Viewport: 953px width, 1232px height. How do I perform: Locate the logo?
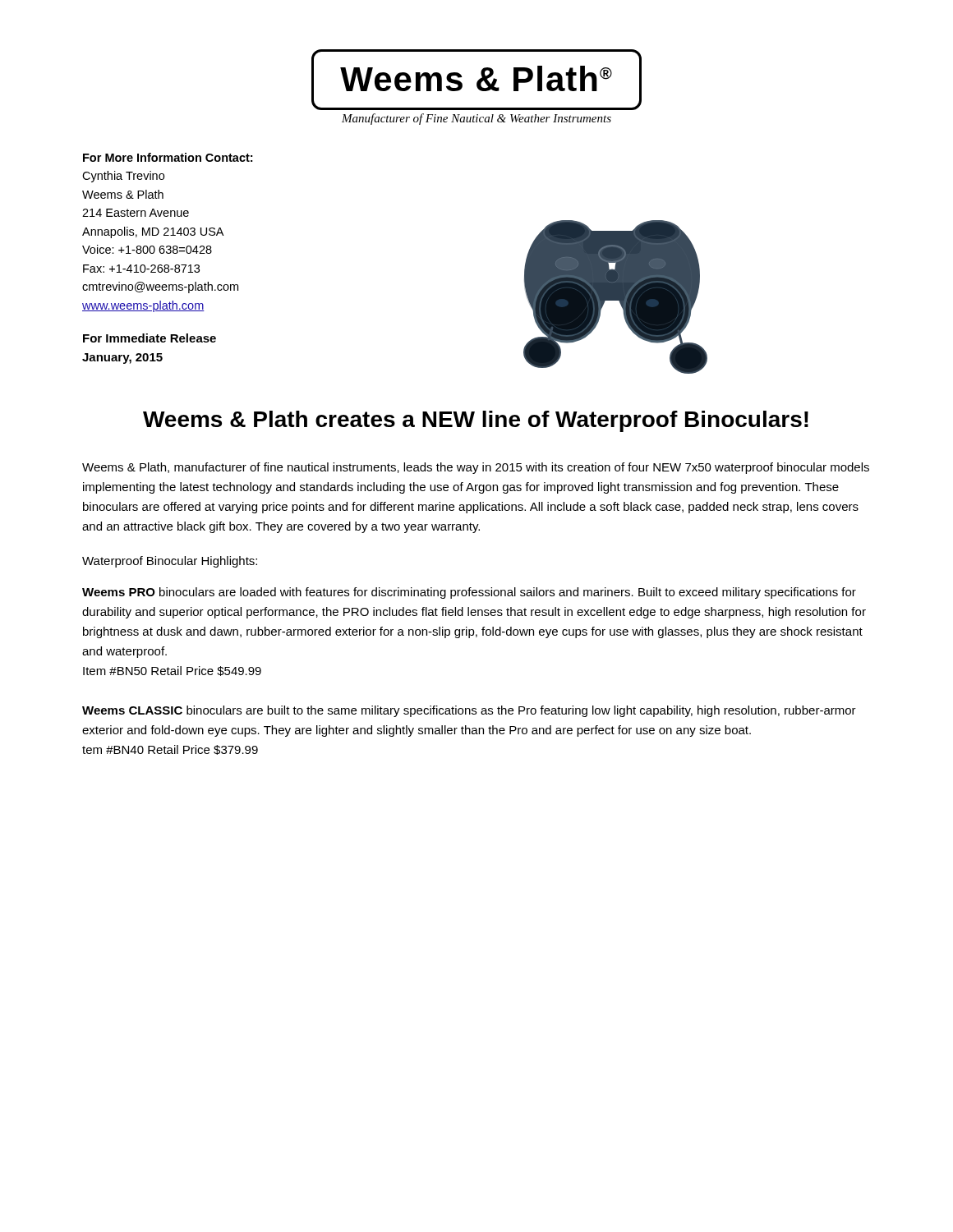click(476, 87)
